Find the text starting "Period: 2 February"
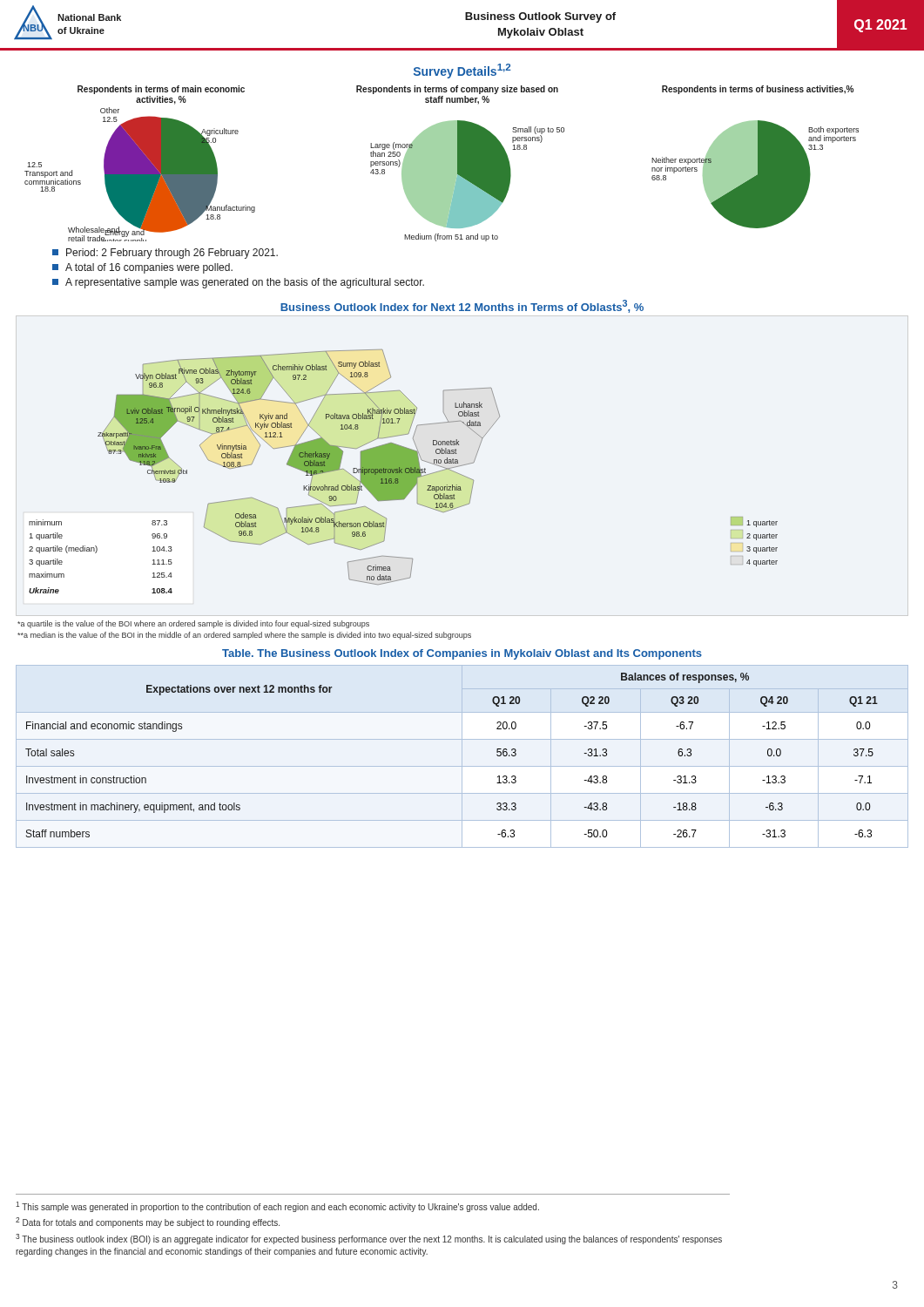Screen dimensions: 1307x924 (165, 253)
